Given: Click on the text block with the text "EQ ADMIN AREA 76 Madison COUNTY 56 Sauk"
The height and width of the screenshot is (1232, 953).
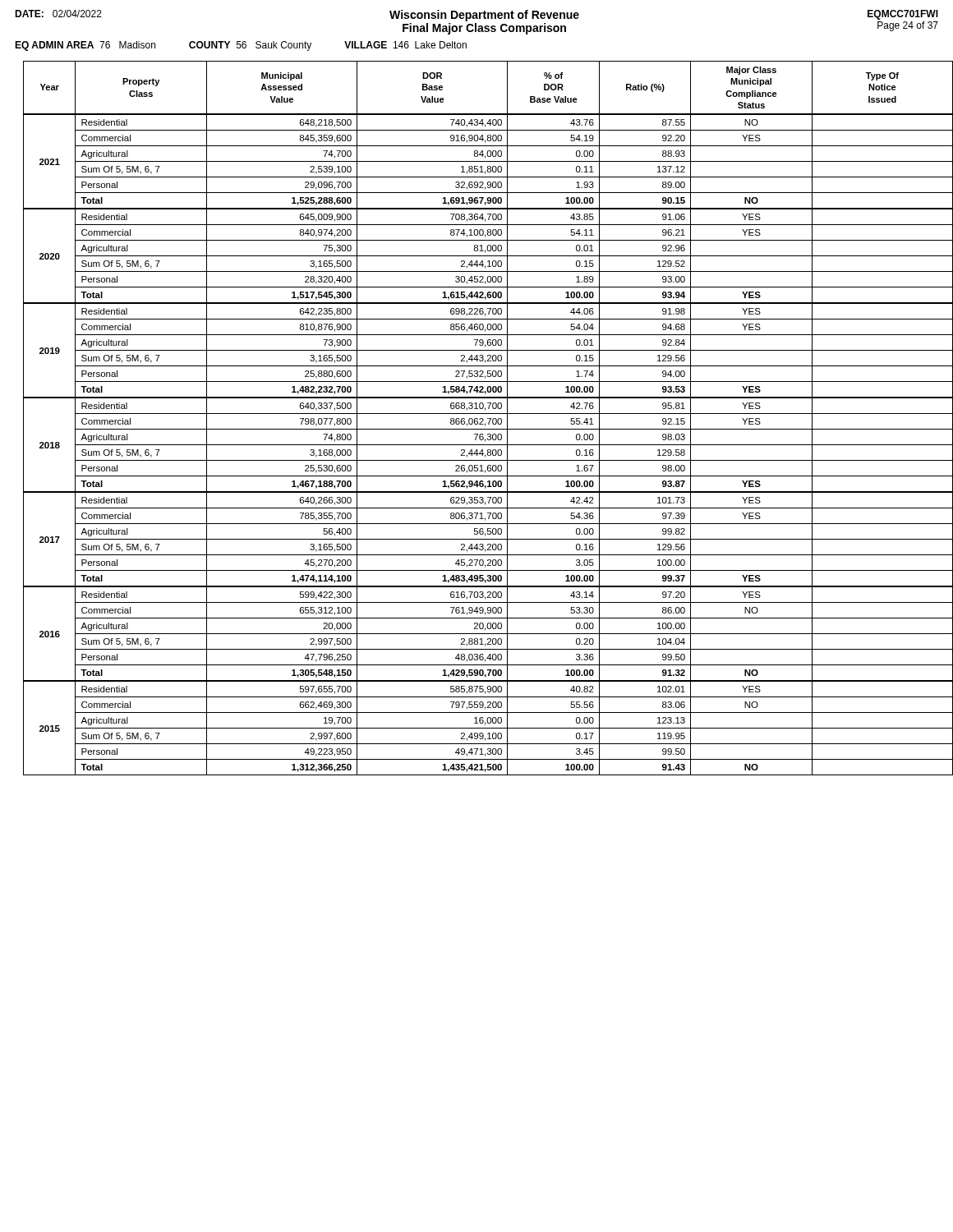Looking at the screenshot, I should pyautogui.click(x=476, y=45).
